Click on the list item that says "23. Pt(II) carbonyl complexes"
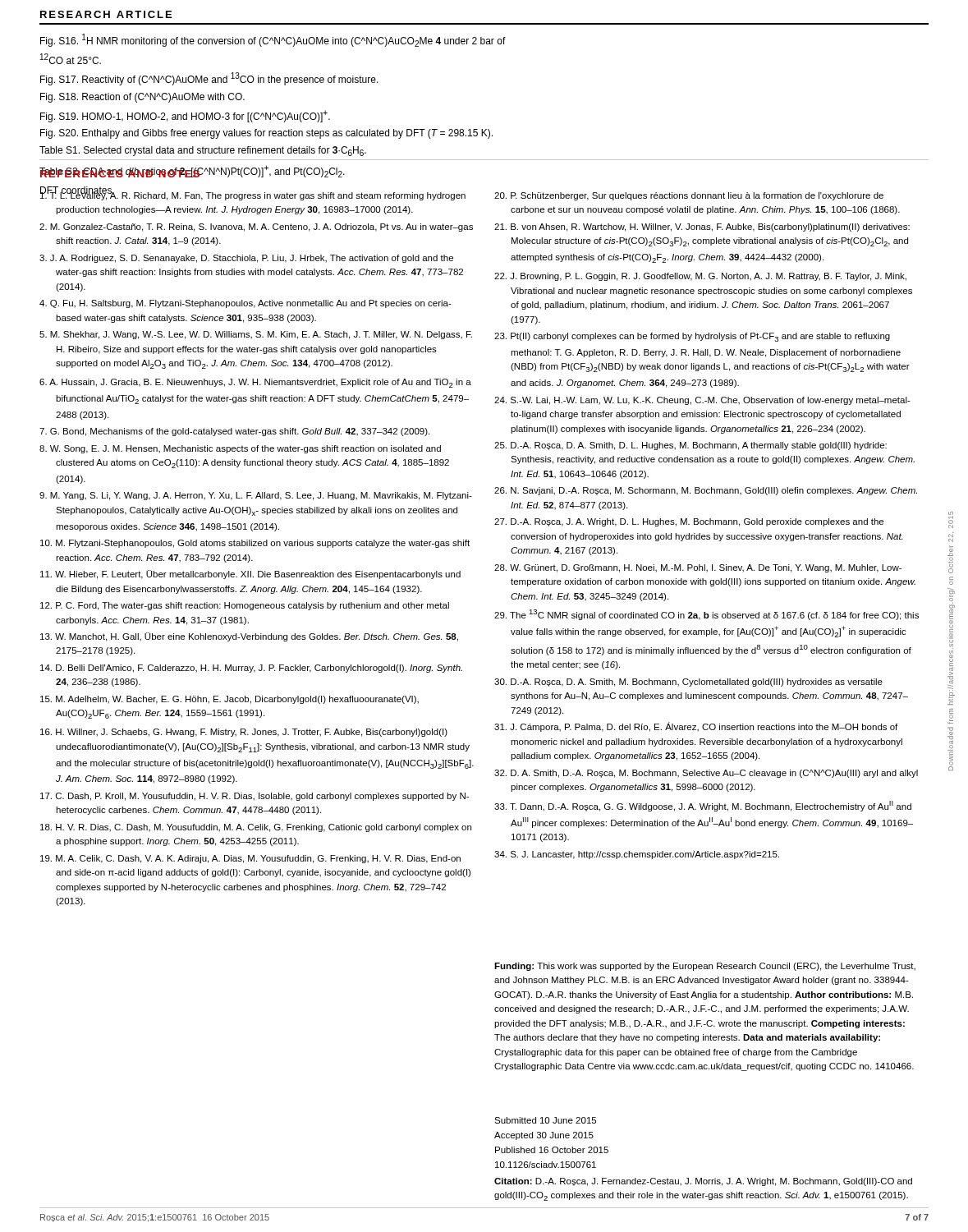 tap(702, 359)
